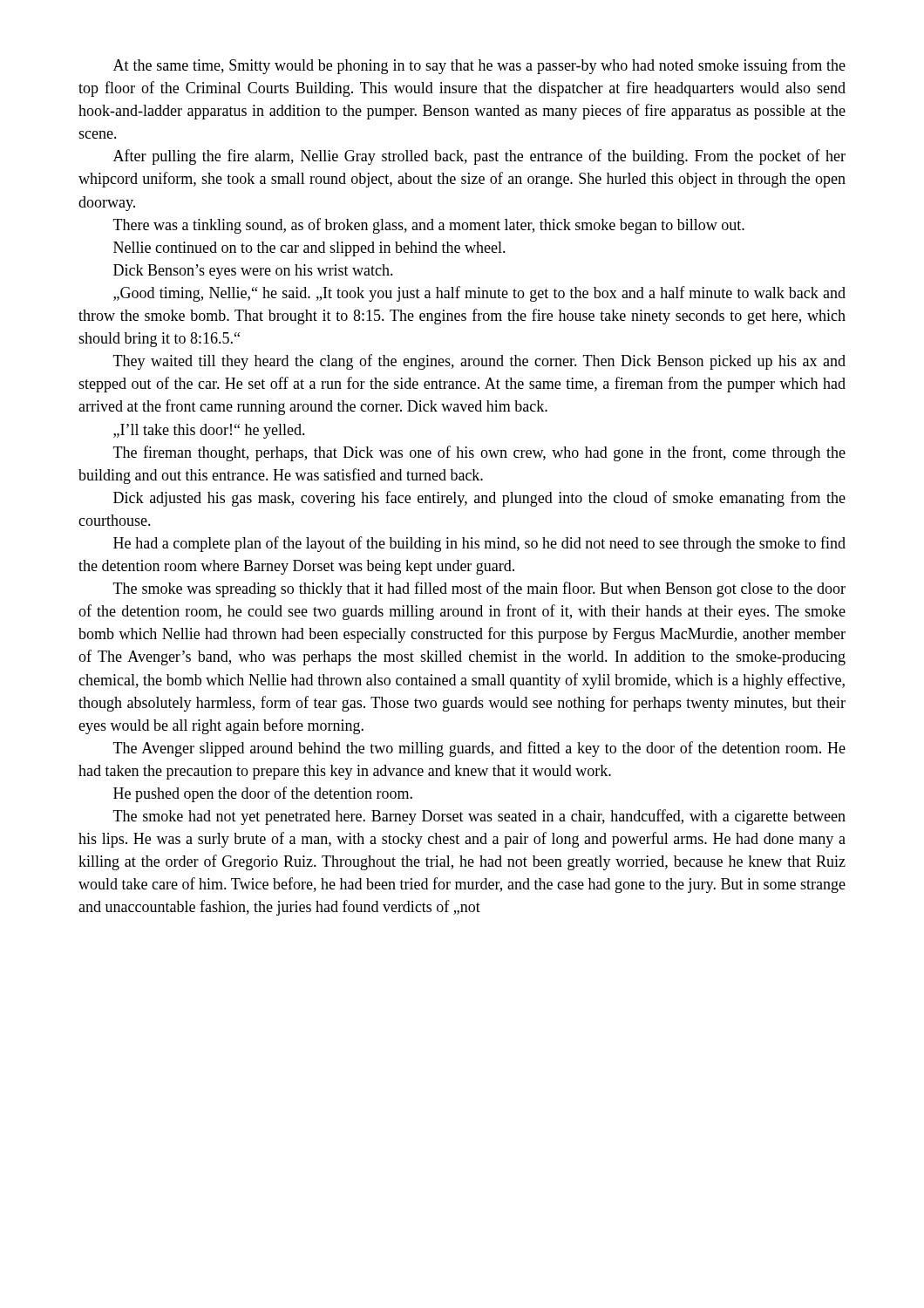Navigate to the passage starting "Dick adjusted his"

[462, 509]
